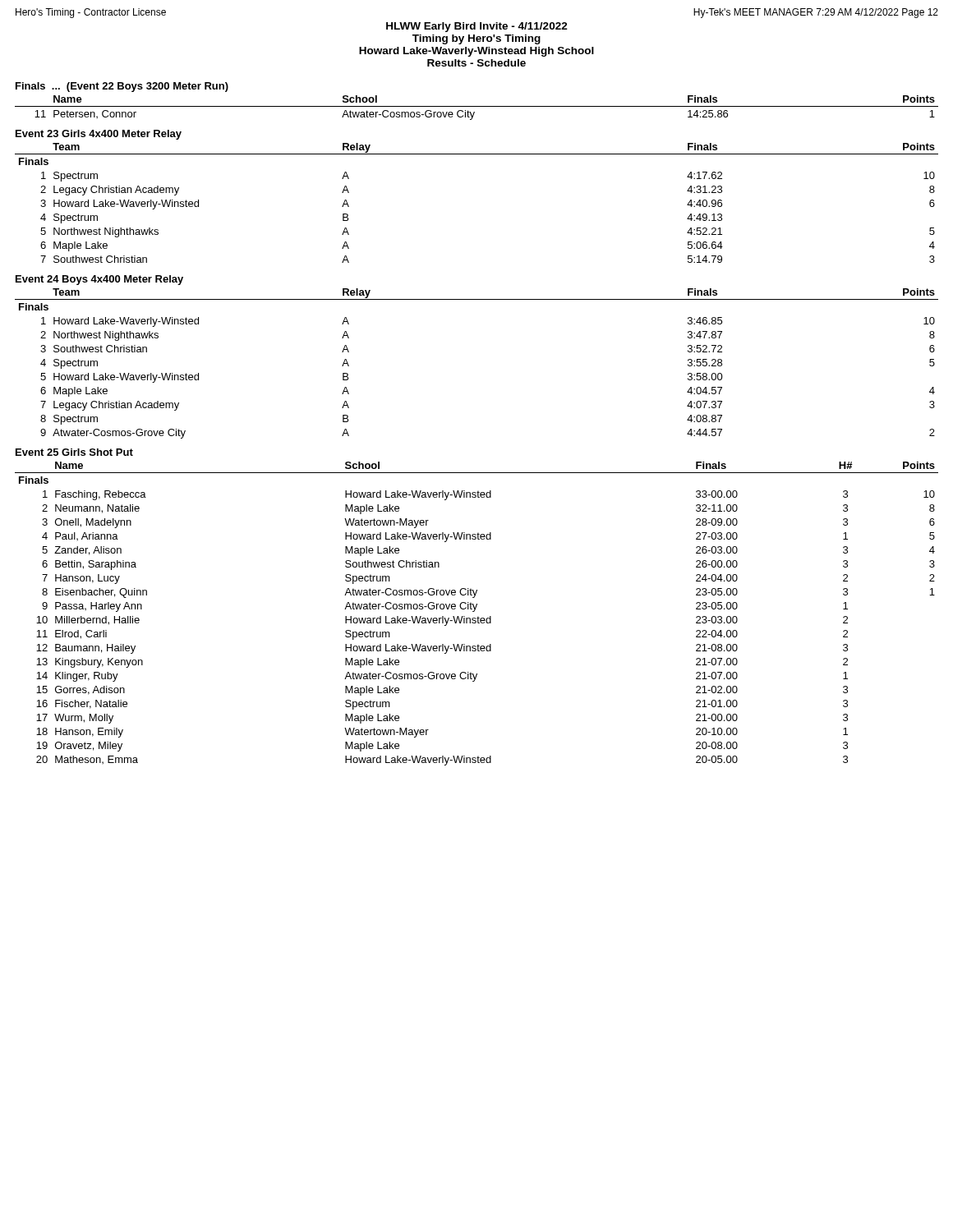Locate the table with the text "Petersen, Connor"

(476, 106)
